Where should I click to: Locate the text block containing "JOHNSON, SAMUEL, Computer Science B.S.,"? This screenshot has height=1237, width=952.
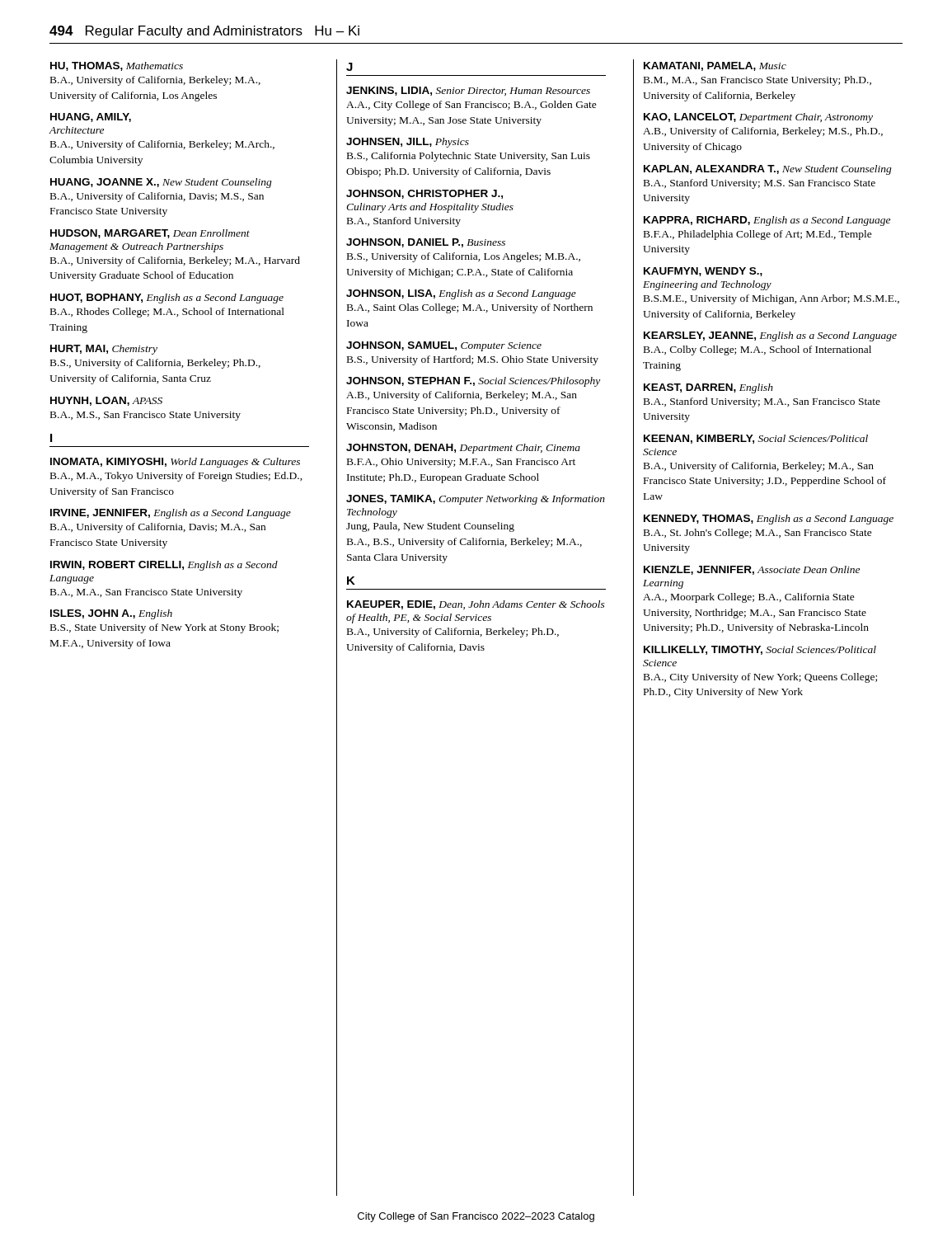tap(472, 352)
